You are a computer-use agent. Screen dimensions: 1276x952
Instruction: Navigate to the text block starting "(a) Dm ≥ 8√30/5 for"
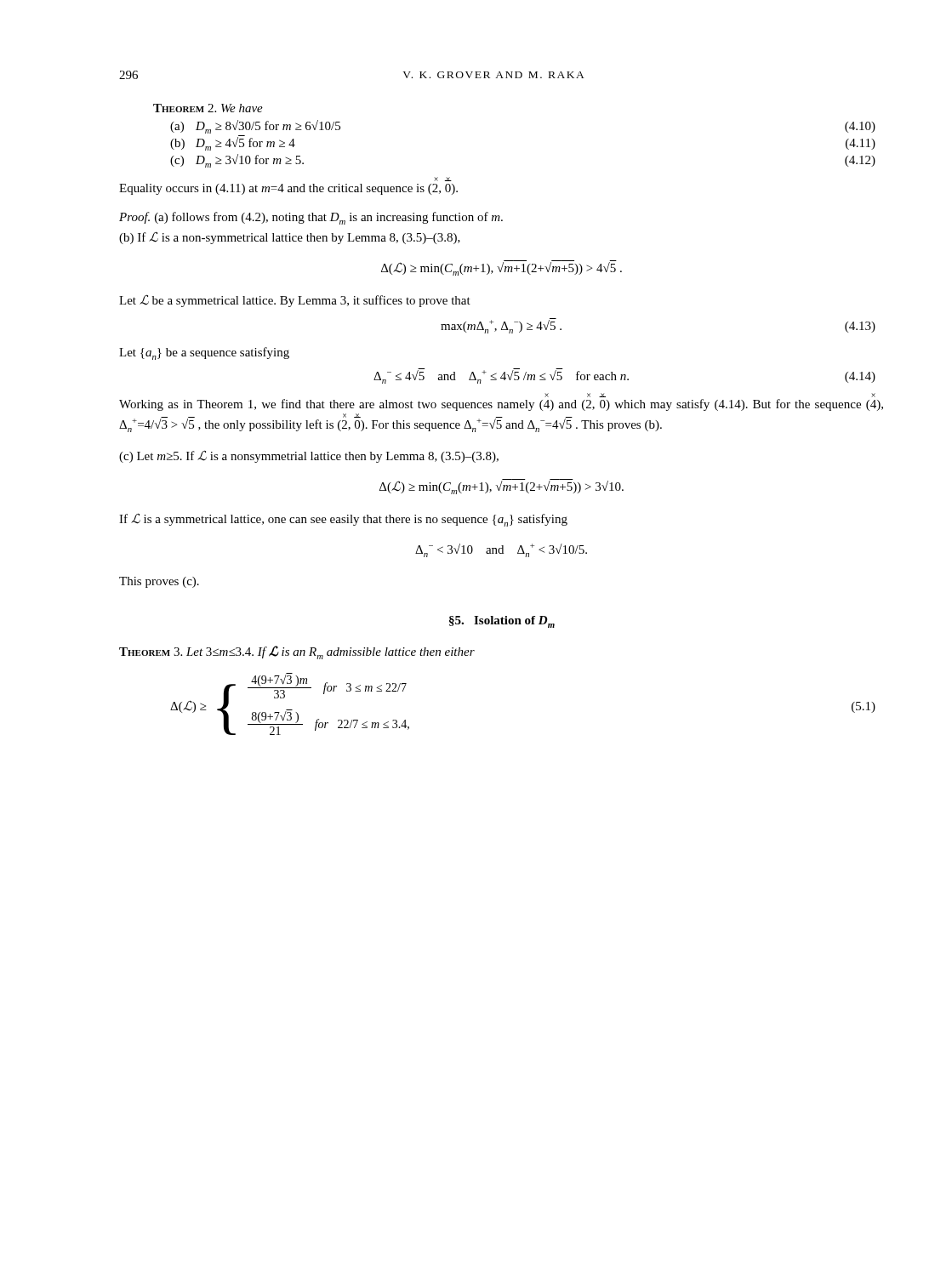[x=257, y=125]
